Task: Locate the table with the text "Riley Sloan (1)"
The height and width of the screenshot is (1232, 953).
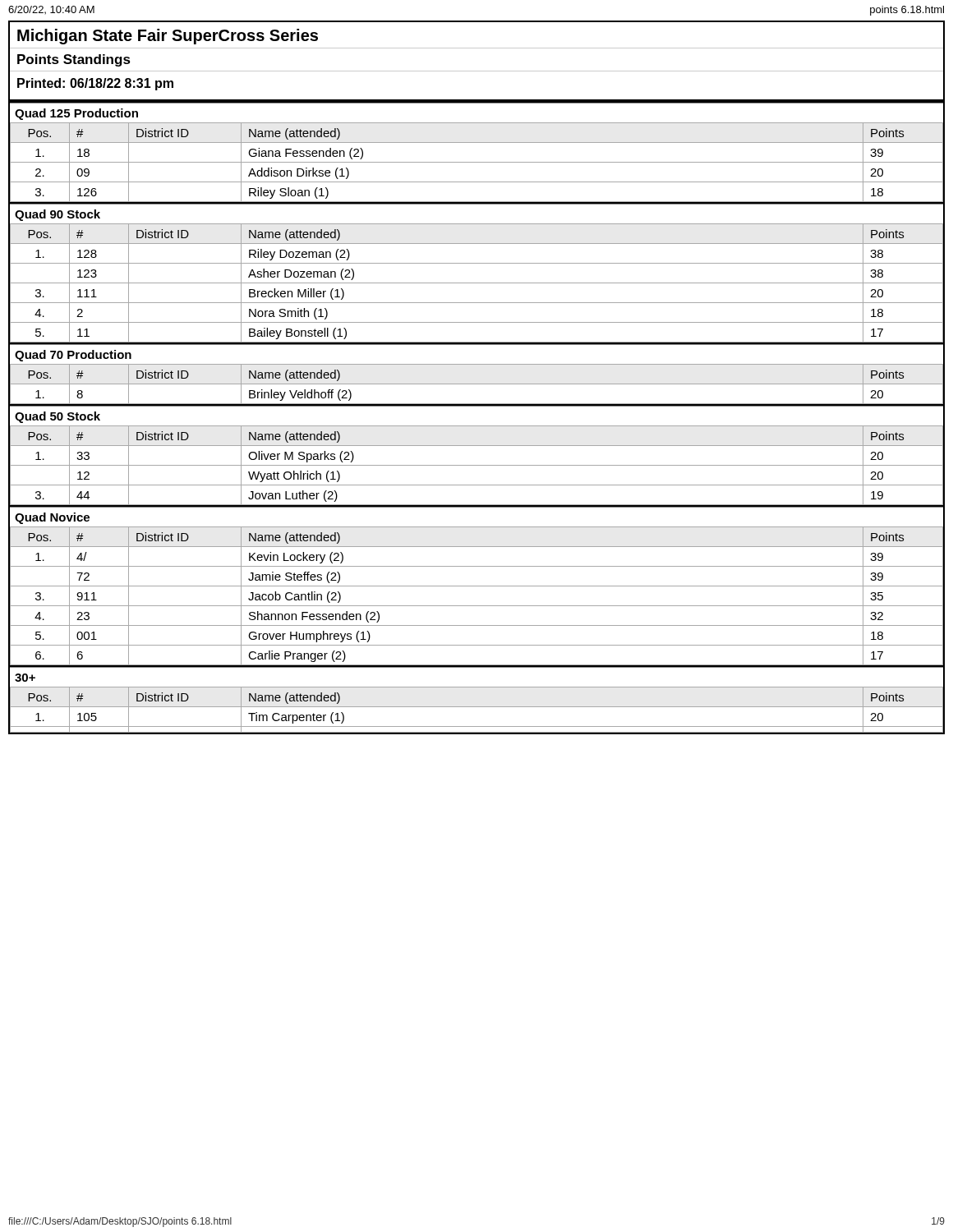Action: (x=476, y=162)
